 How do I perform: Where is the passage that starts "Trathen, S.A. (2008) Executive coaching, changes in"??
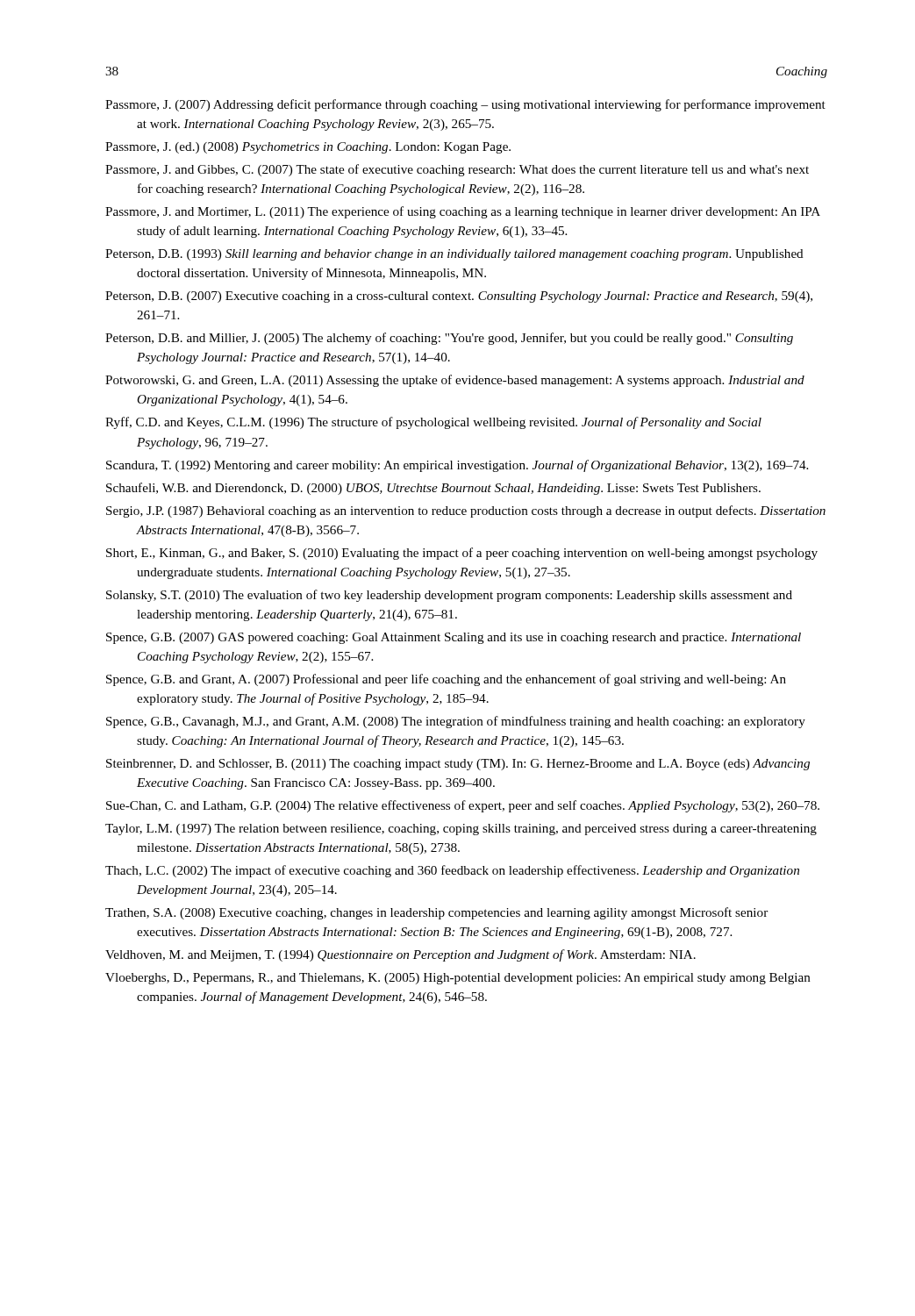(x=437, y=922)
